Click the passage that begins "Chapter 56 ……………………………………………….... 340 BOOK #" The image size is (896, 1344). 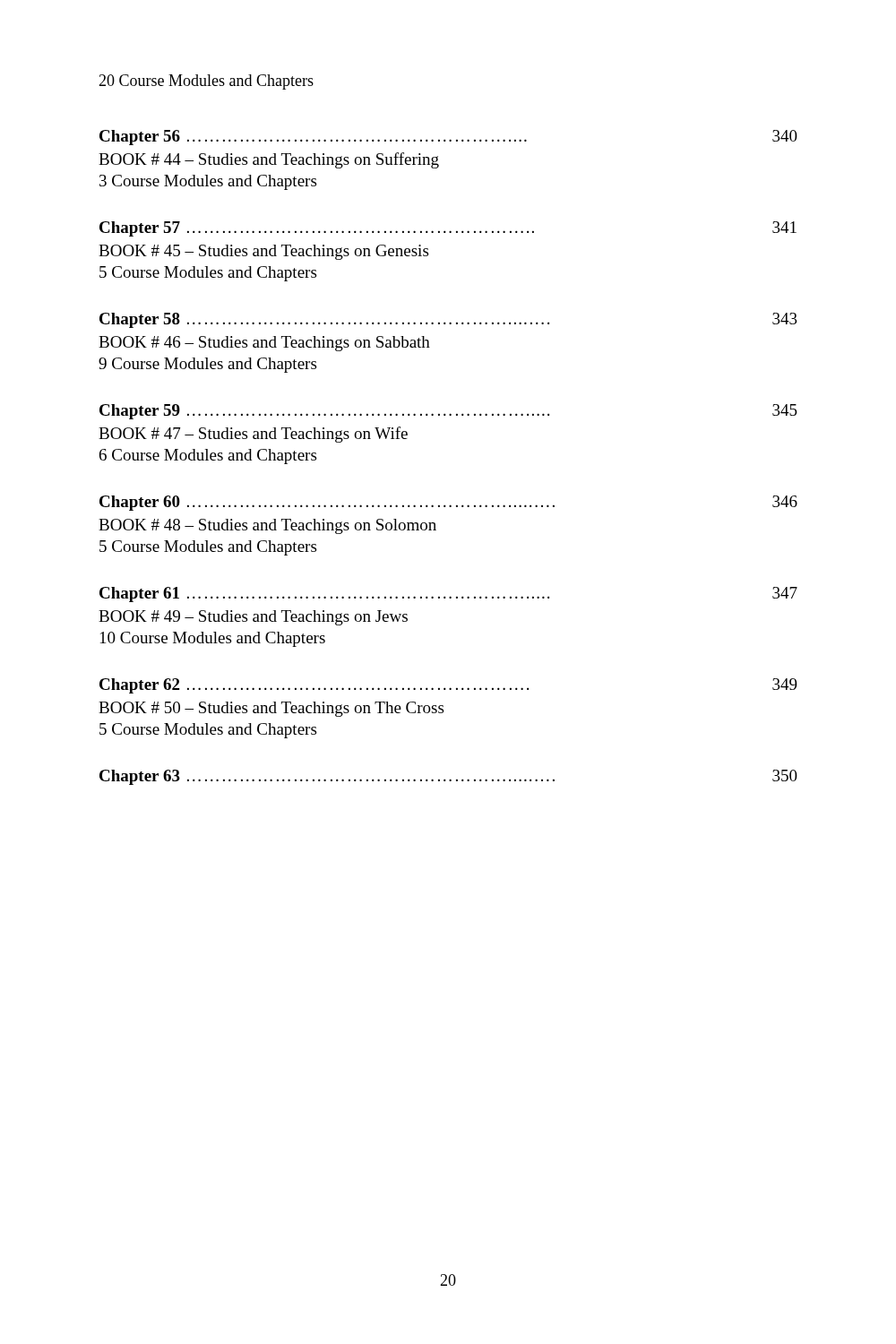point(448,159)
